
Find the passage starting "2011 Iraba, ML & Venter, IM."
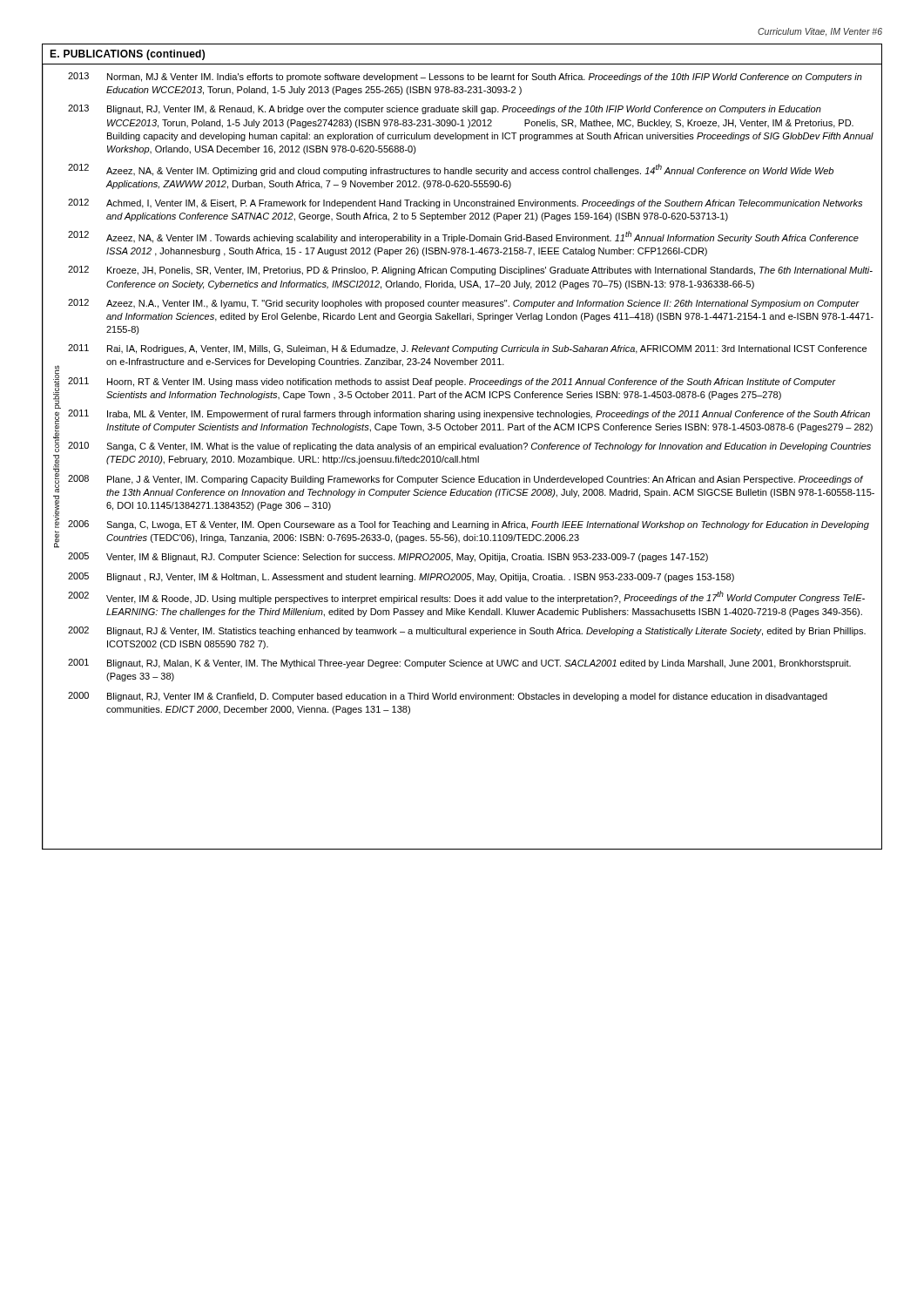point(472,421)
